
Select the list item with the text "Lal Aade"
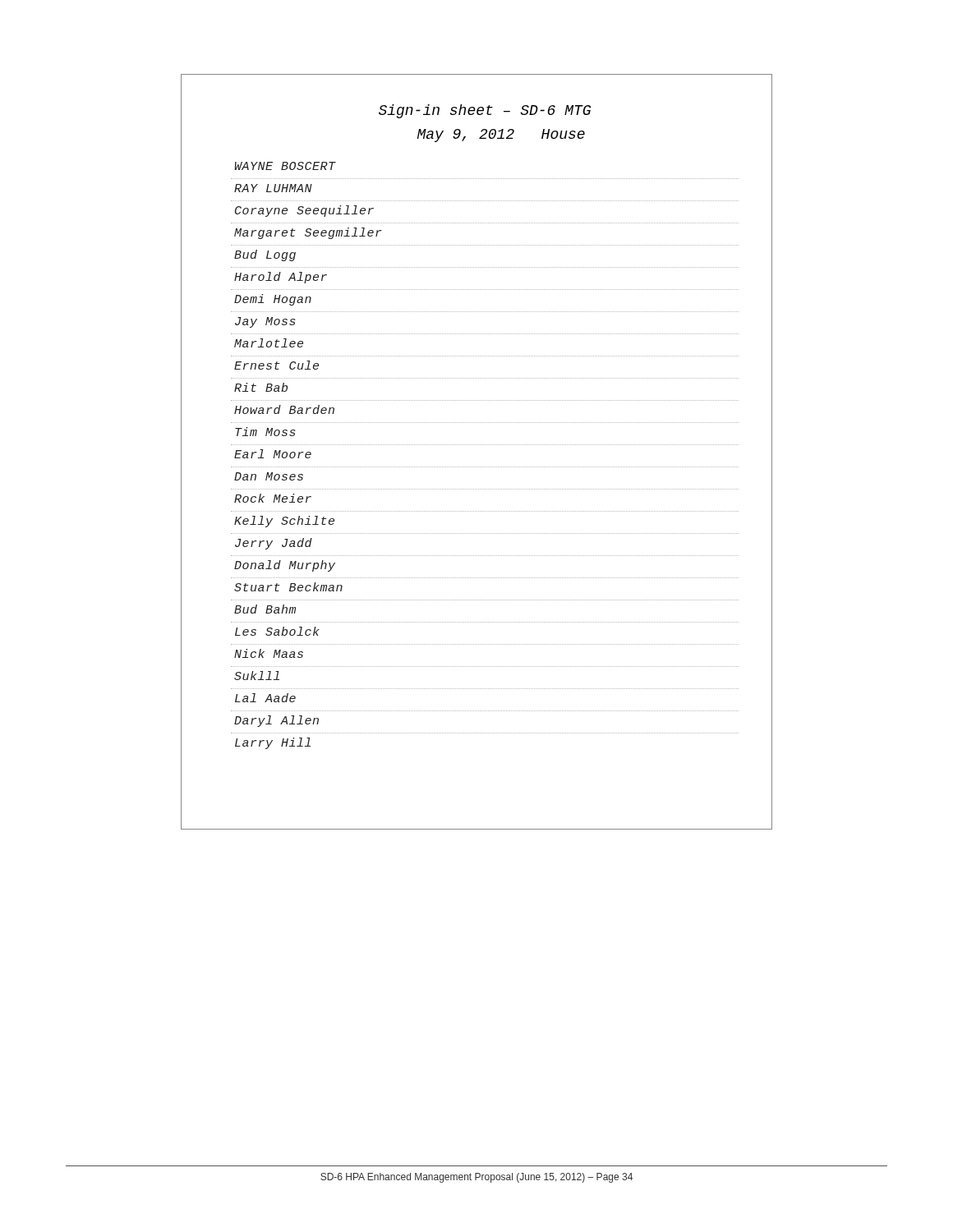265,699
